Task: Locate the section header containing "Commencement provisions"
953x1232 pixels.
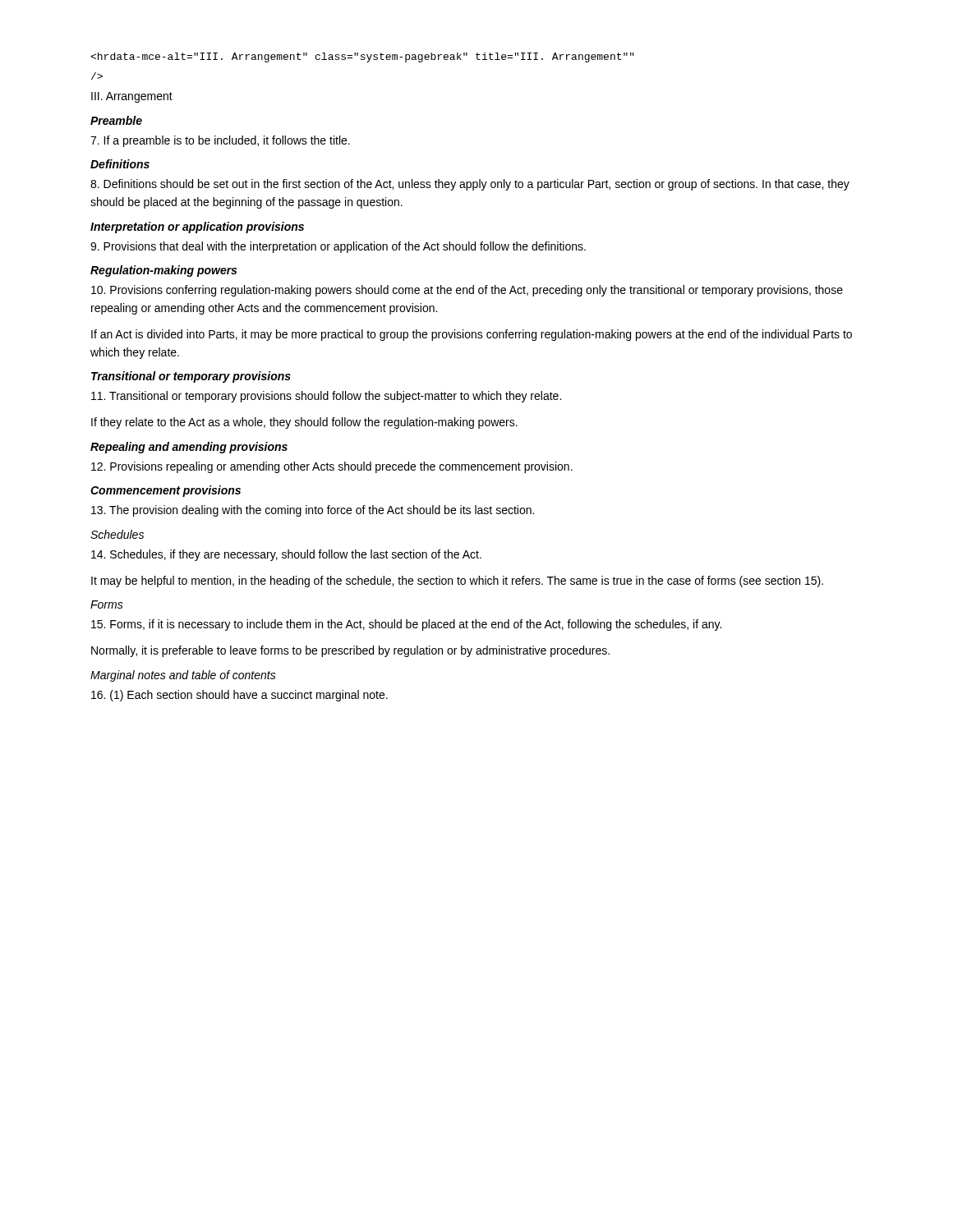Action: 166,491
